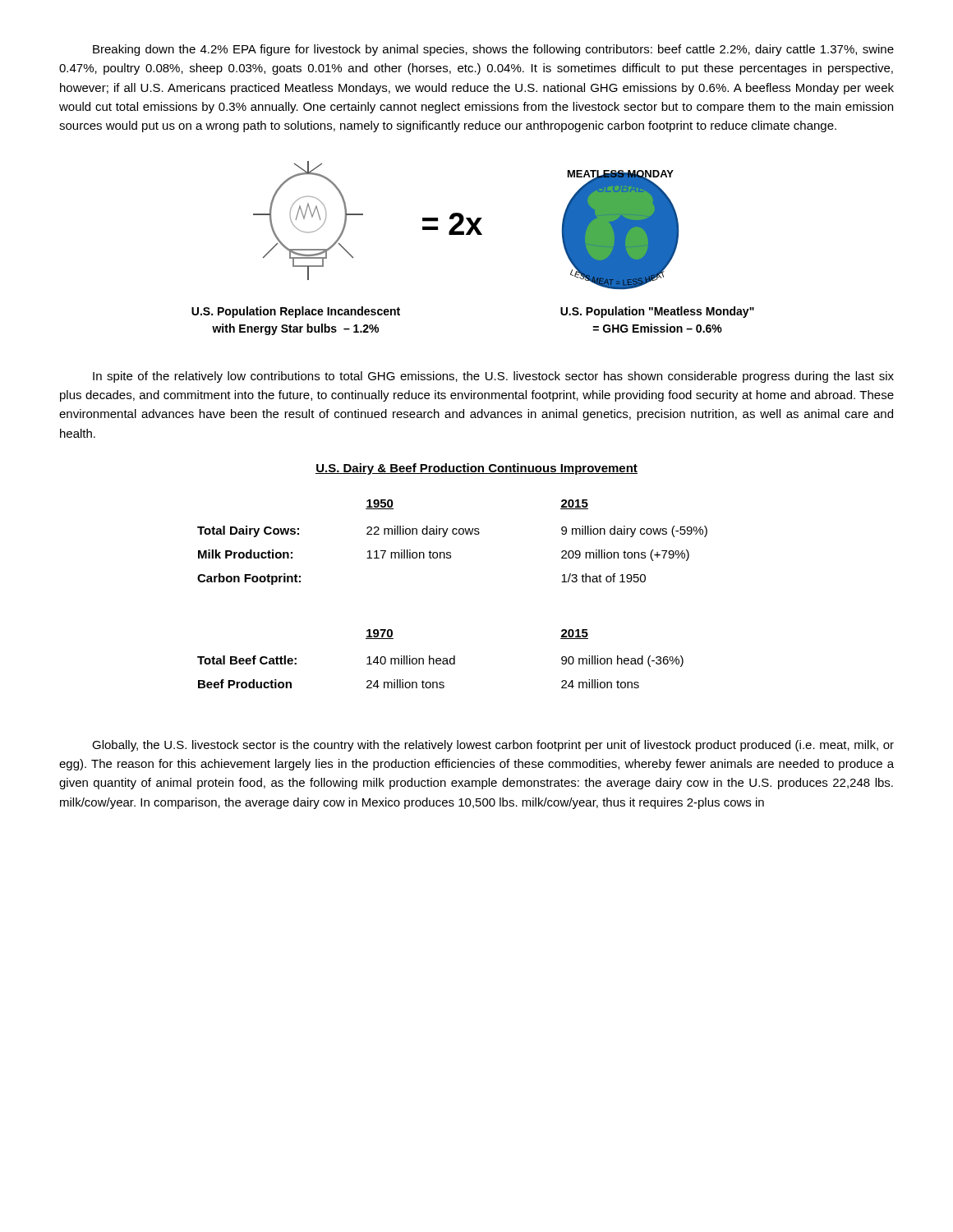Point to the block beginning "Breaking down the 4.2% EPA figure for"

point(476,87)
